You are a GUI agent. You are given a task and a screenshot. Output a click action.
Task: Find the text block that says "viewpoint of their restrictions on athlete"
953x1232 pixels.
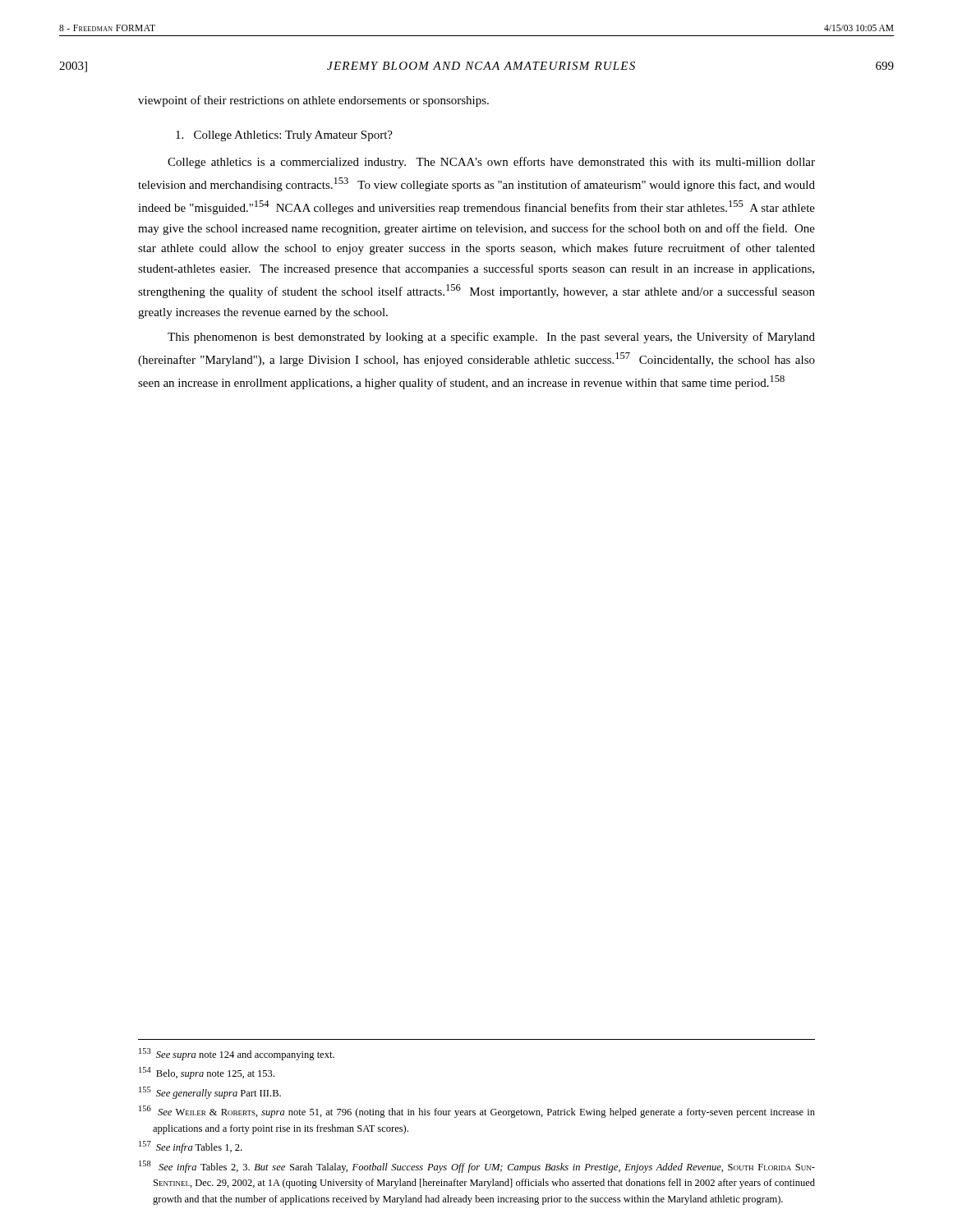[476, 100]
